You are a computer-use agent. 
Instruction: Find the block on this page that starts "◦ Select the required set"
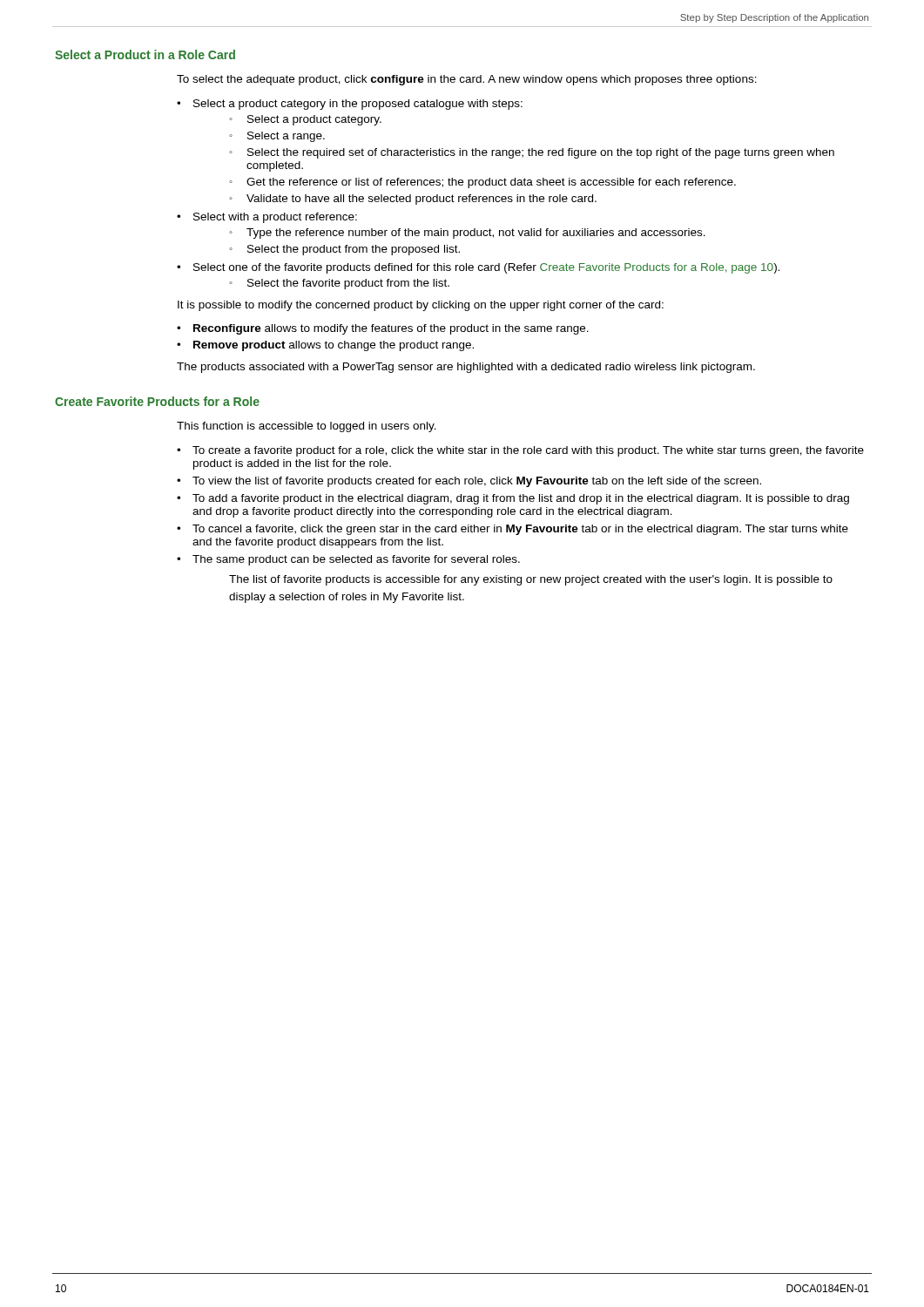pos(549,159)
